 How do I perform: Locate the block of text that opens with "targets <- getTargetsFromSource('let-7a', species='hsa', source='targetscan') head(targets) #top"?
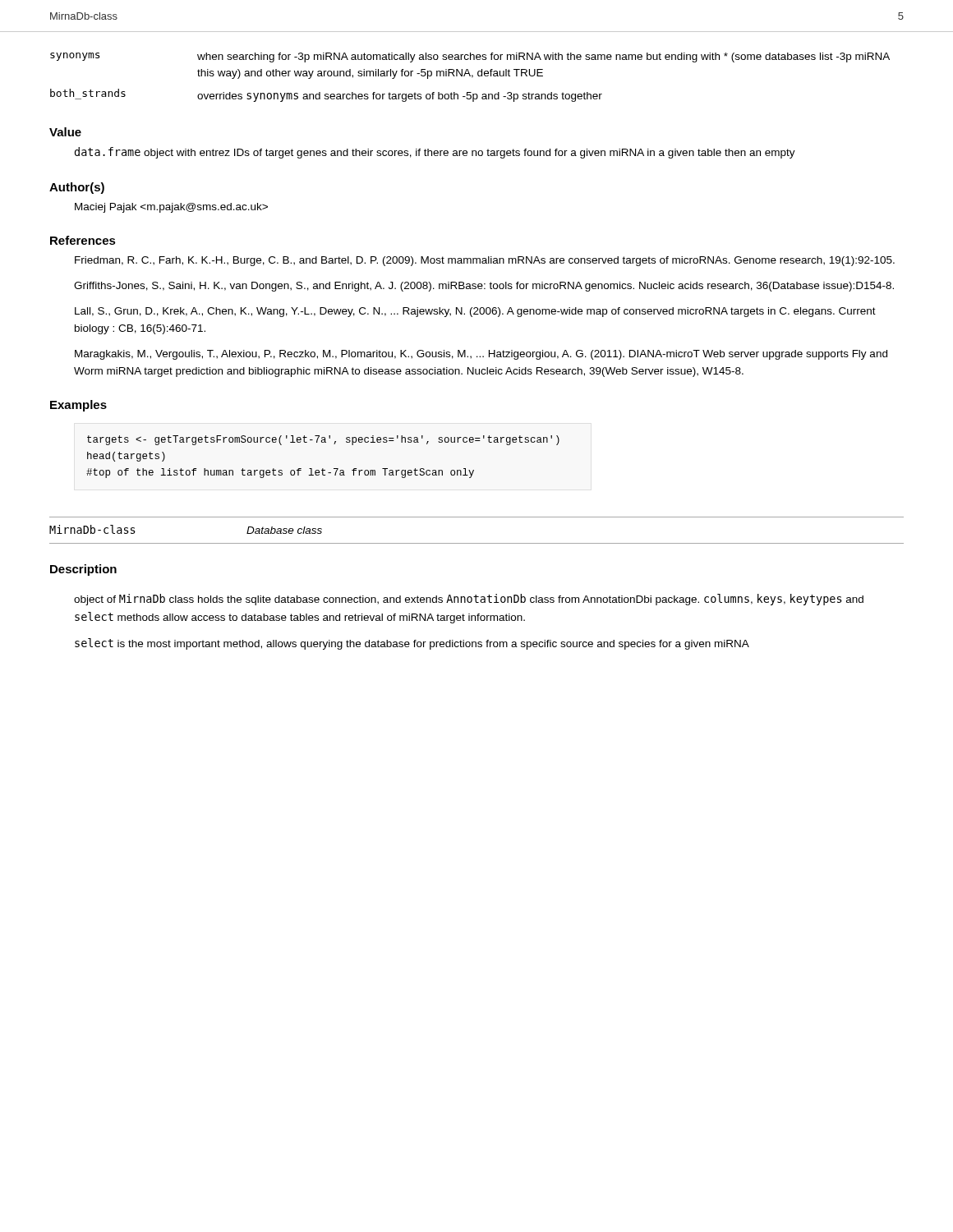coord(333,457)
